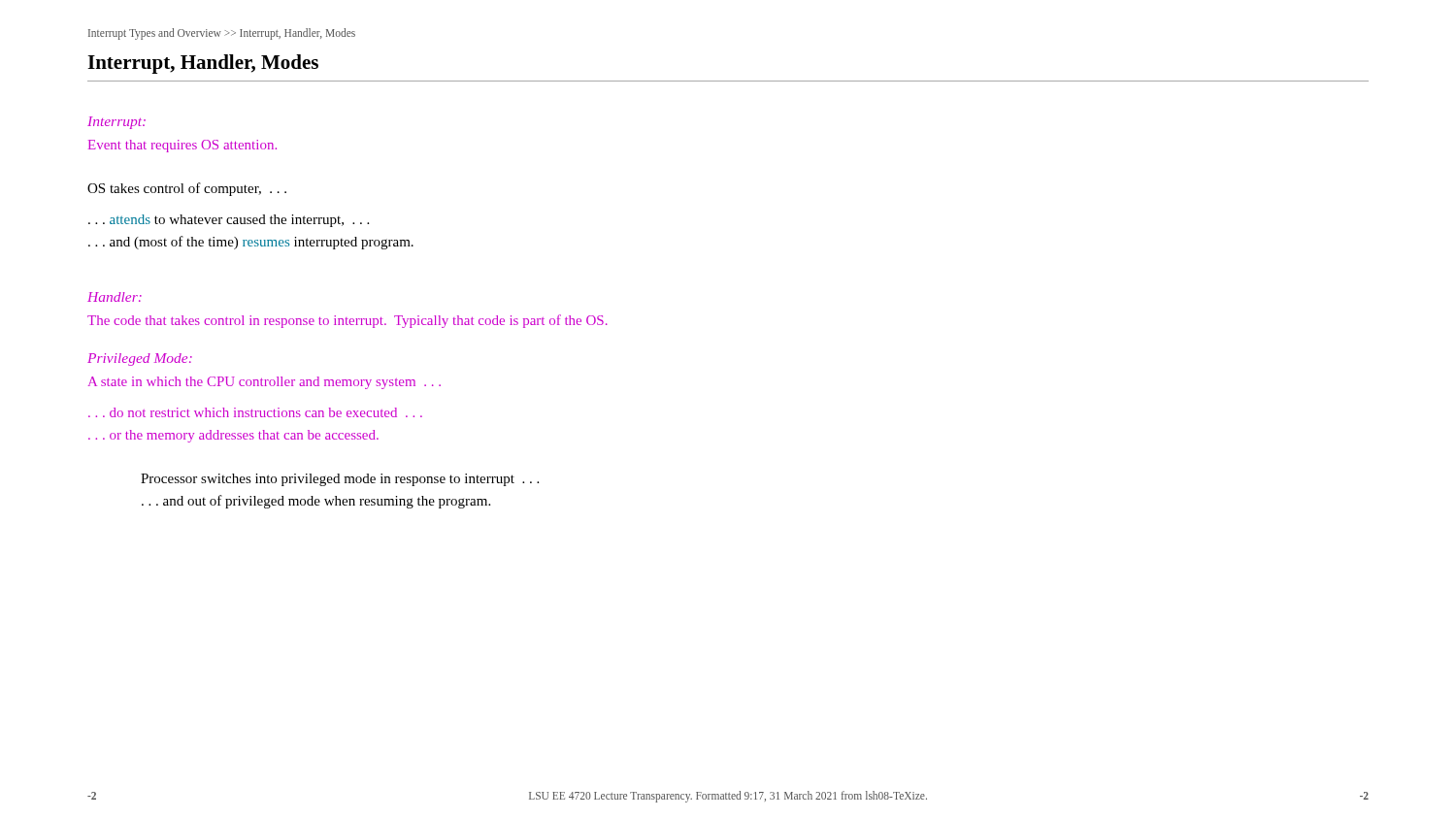This screenshot has height=819, width=1456.
Task: Select the region starting "Interrupt, Handler, Modes"
Action: pyautogui.click(x=203, y=62)
